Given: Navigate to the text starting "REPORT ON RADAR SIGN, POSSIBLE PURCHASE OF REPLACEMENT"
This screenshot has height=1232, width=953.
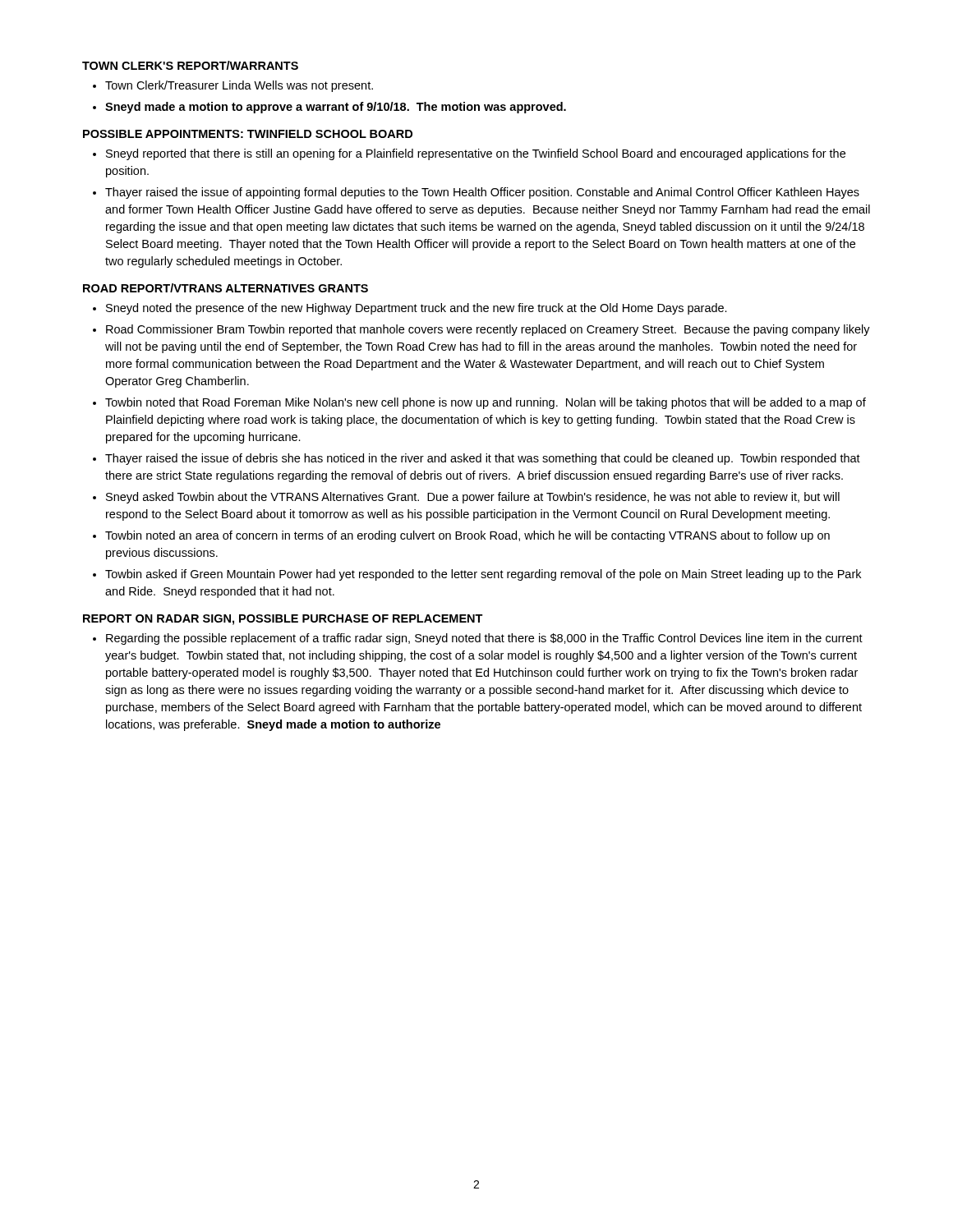Looking at the screenshot, I should coord(282,619).
